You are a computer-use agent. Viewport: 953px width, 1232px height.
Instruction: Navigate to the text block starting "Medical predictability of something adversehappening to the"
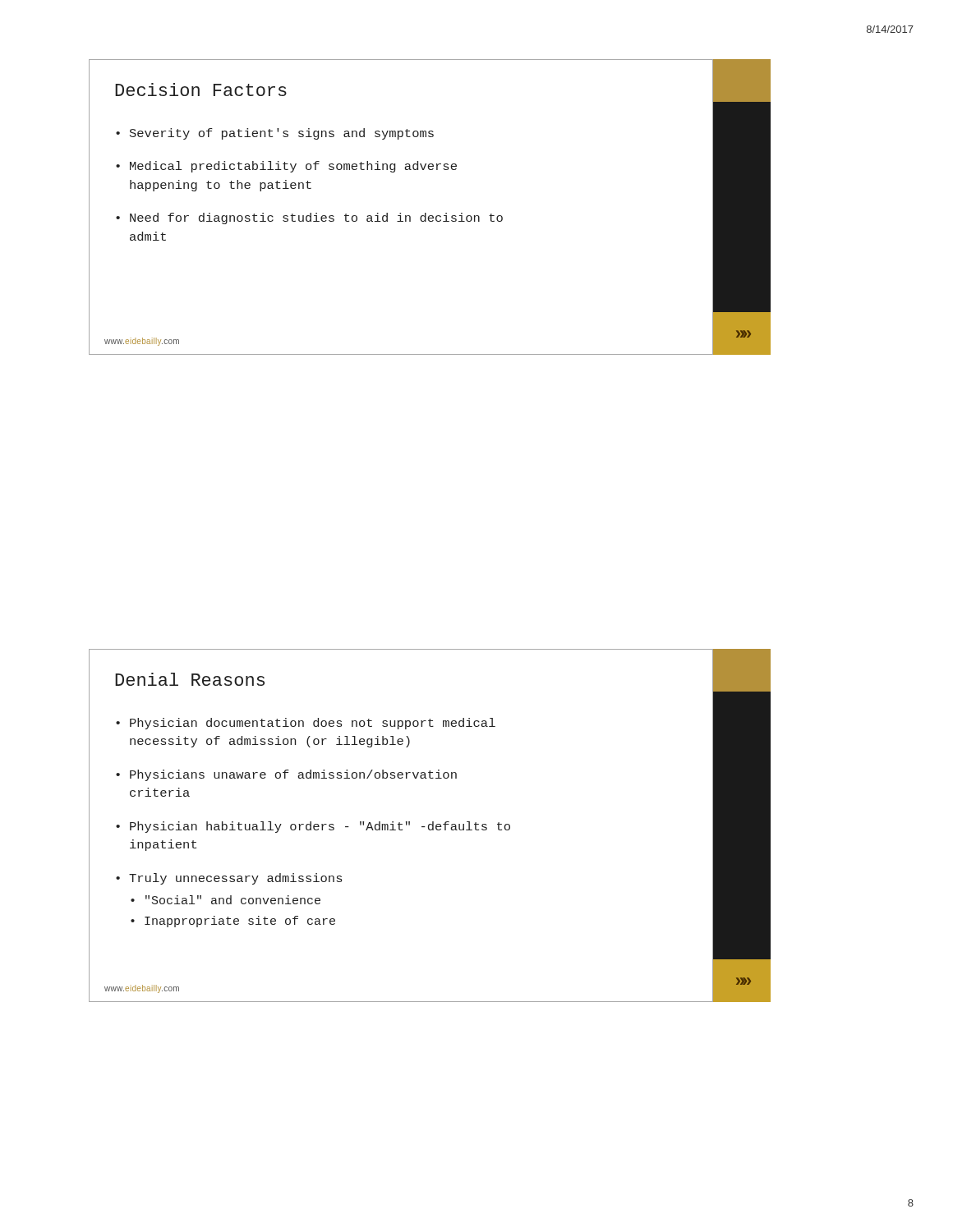[293, 176]
